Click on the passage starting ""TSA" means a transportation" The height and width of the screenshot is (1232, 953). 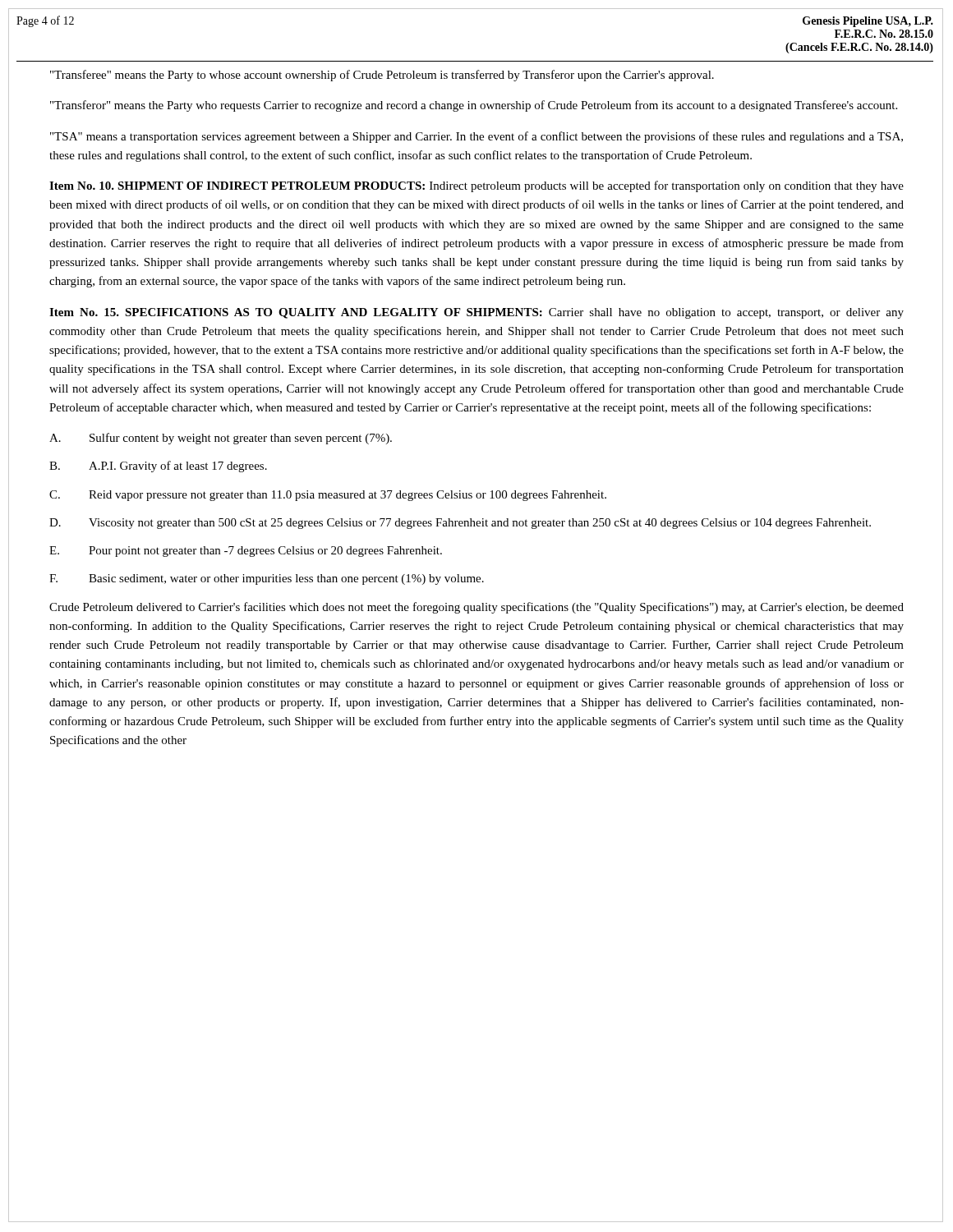coord(476,145)
